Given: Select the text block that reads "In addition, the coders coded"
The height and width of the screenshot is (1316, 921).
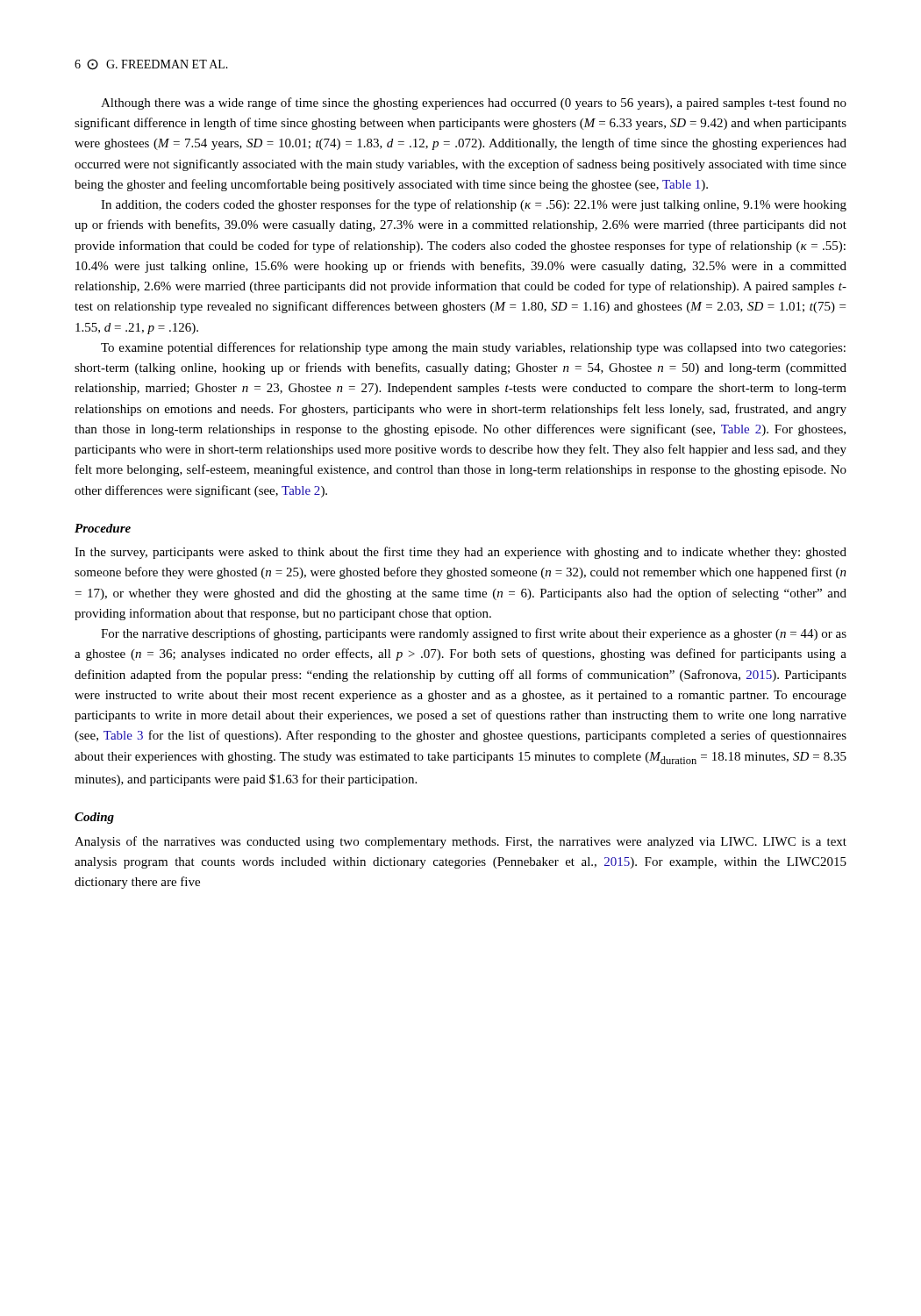Looking at the screenshot, I should click(x=460, y=266).
